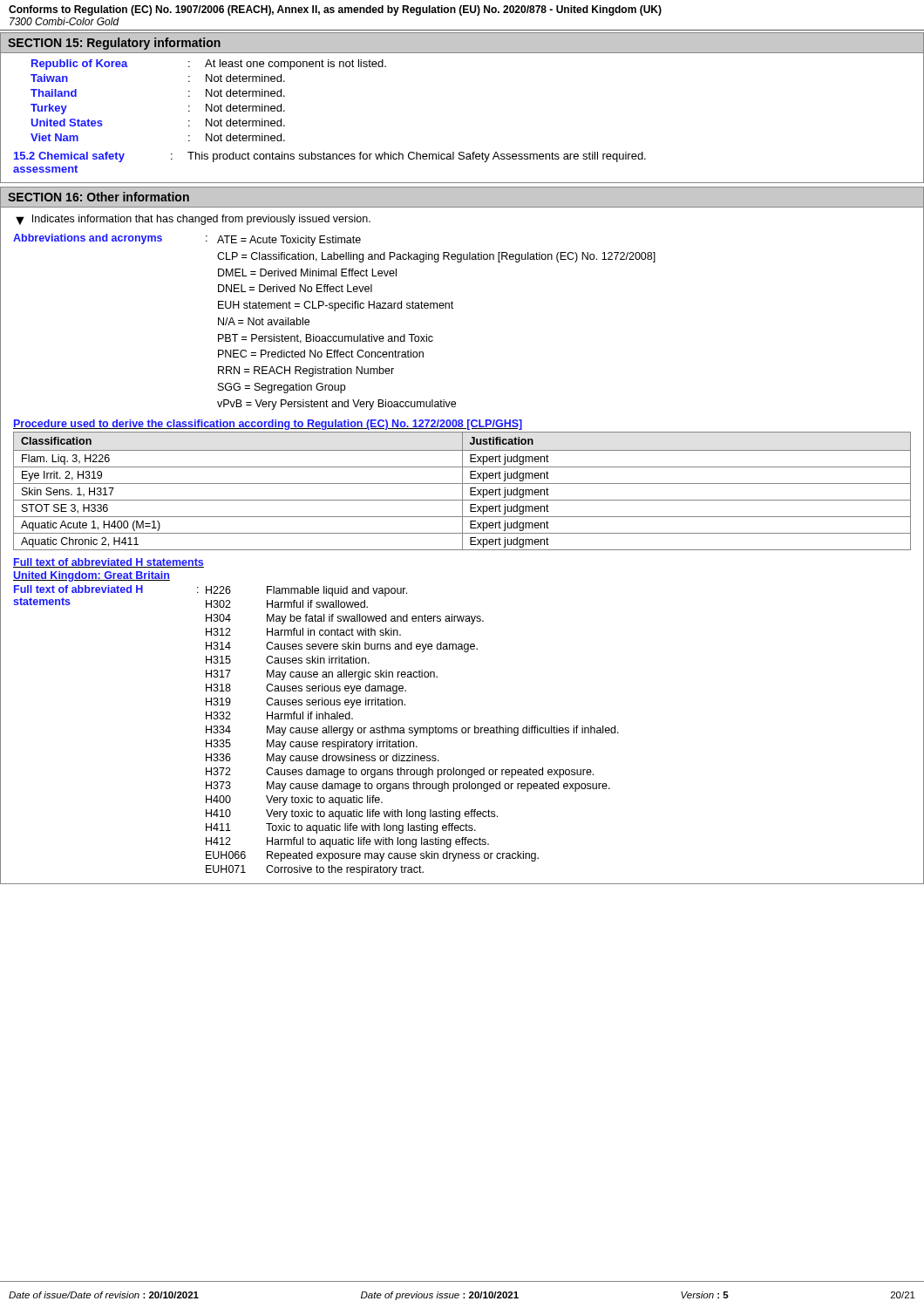Find the section header on this page that starts "SECTION 16: Other"

pyautogui.click(x=99, y=197)
